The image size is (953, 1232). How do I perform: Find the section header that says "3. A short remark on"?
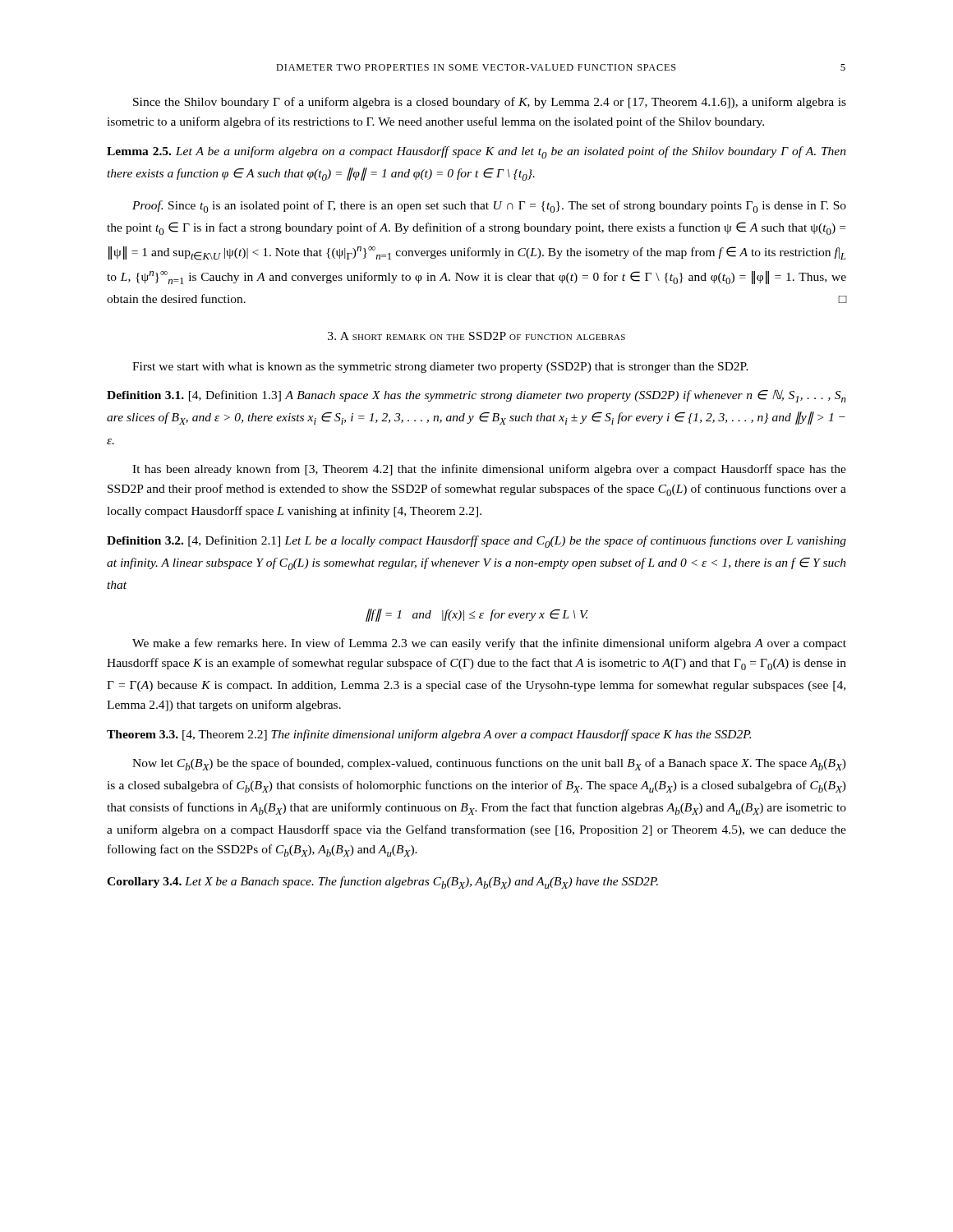tap(476, 336)
